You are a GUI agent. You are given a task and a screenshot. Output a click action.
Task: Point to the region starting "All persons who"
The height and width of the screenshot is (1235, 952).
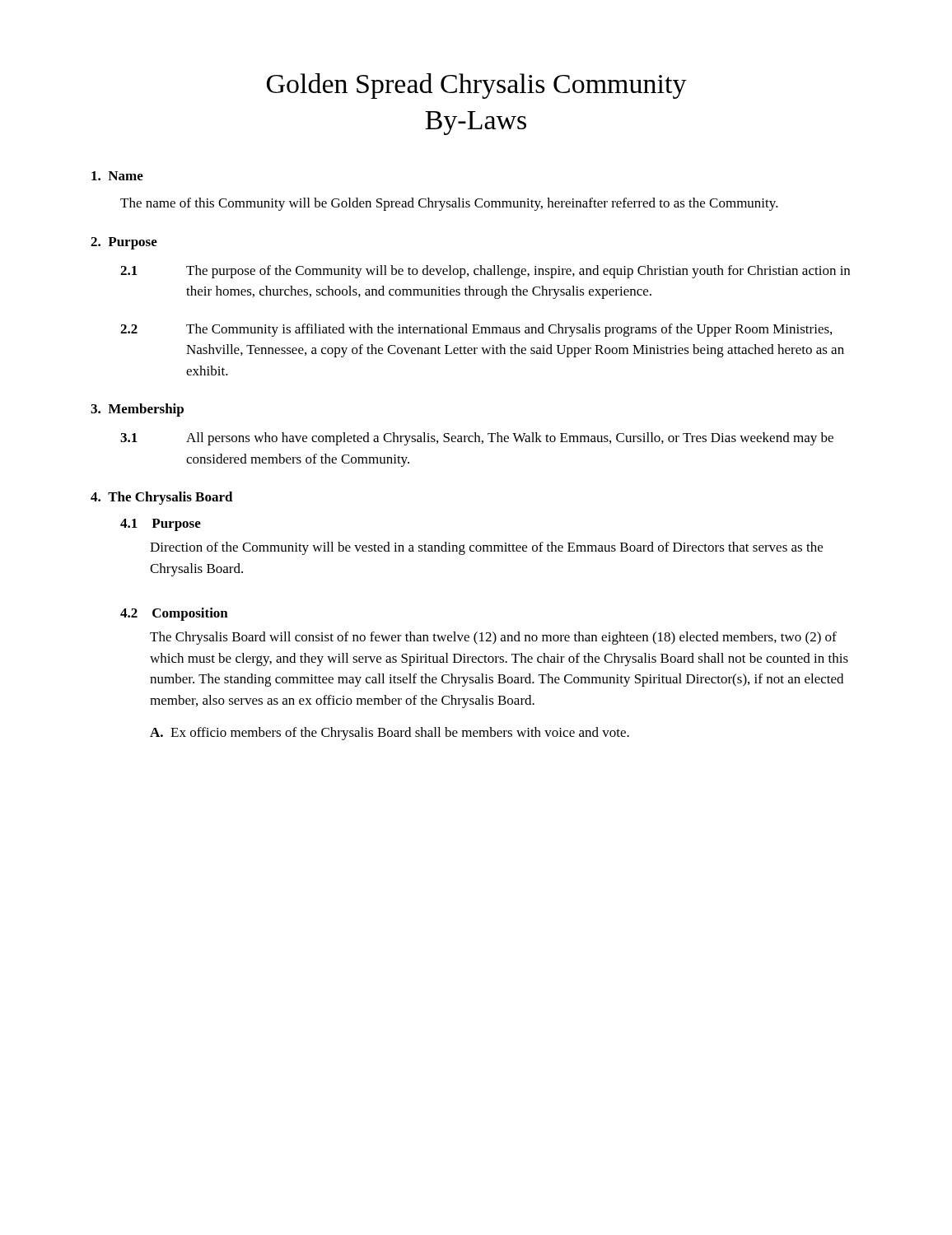(x=510, y=448)
